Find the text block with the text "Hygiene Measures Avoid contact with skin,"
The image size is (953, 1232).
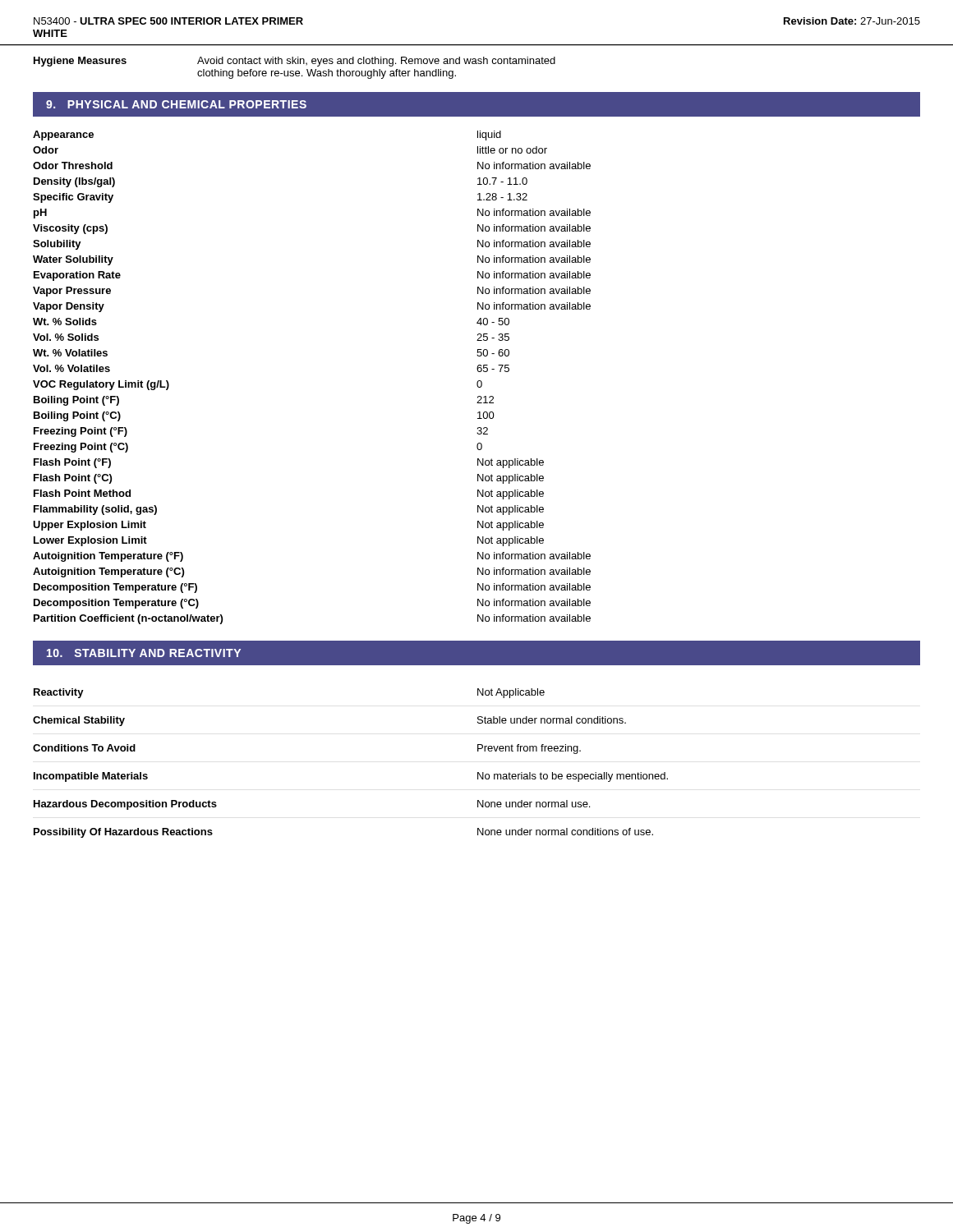pyautogui.click(x=294, y=67)
